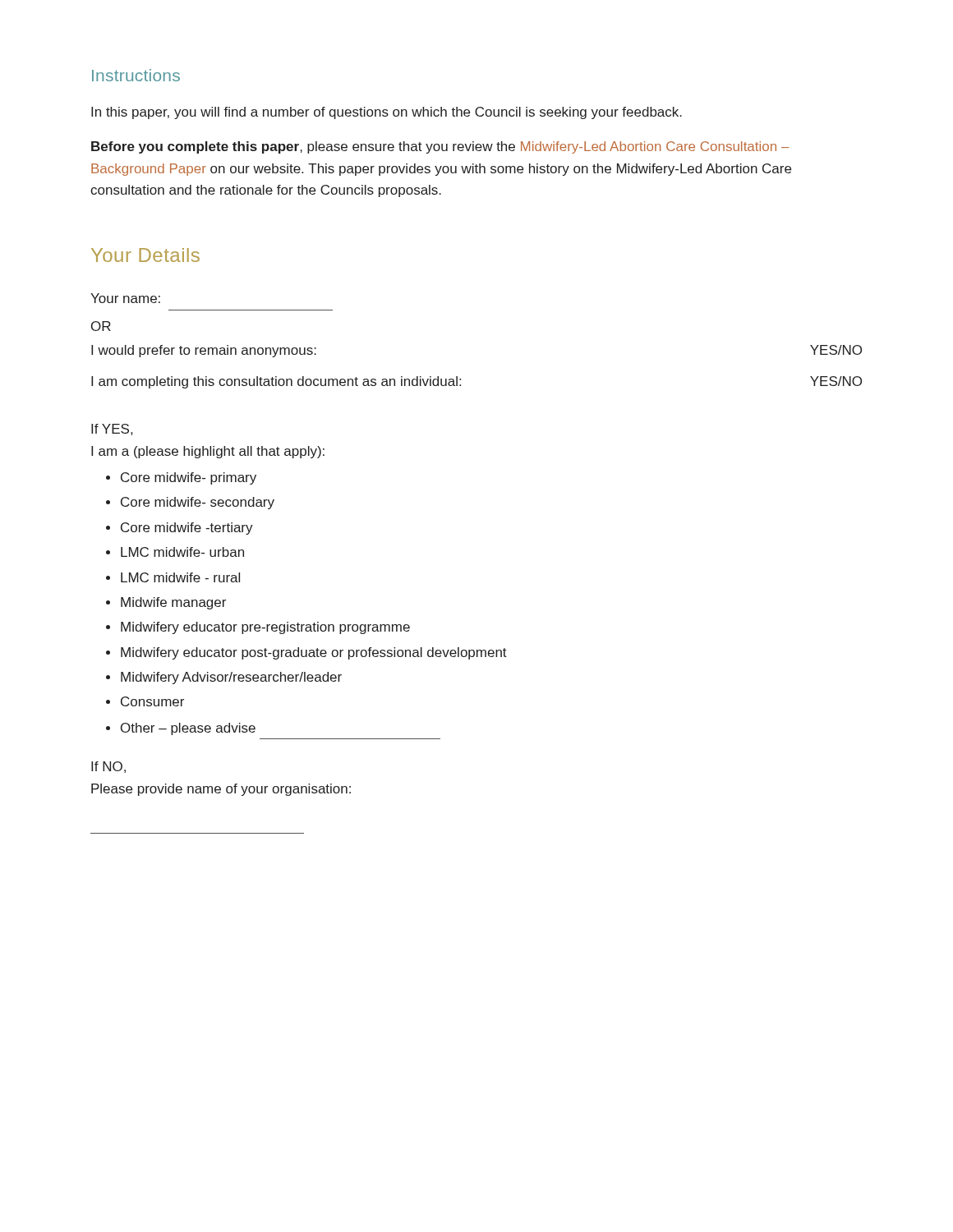Locate the text block starting "Core midwife- primary"
This screenshot has width=953, height=1232.
point(188,478)
